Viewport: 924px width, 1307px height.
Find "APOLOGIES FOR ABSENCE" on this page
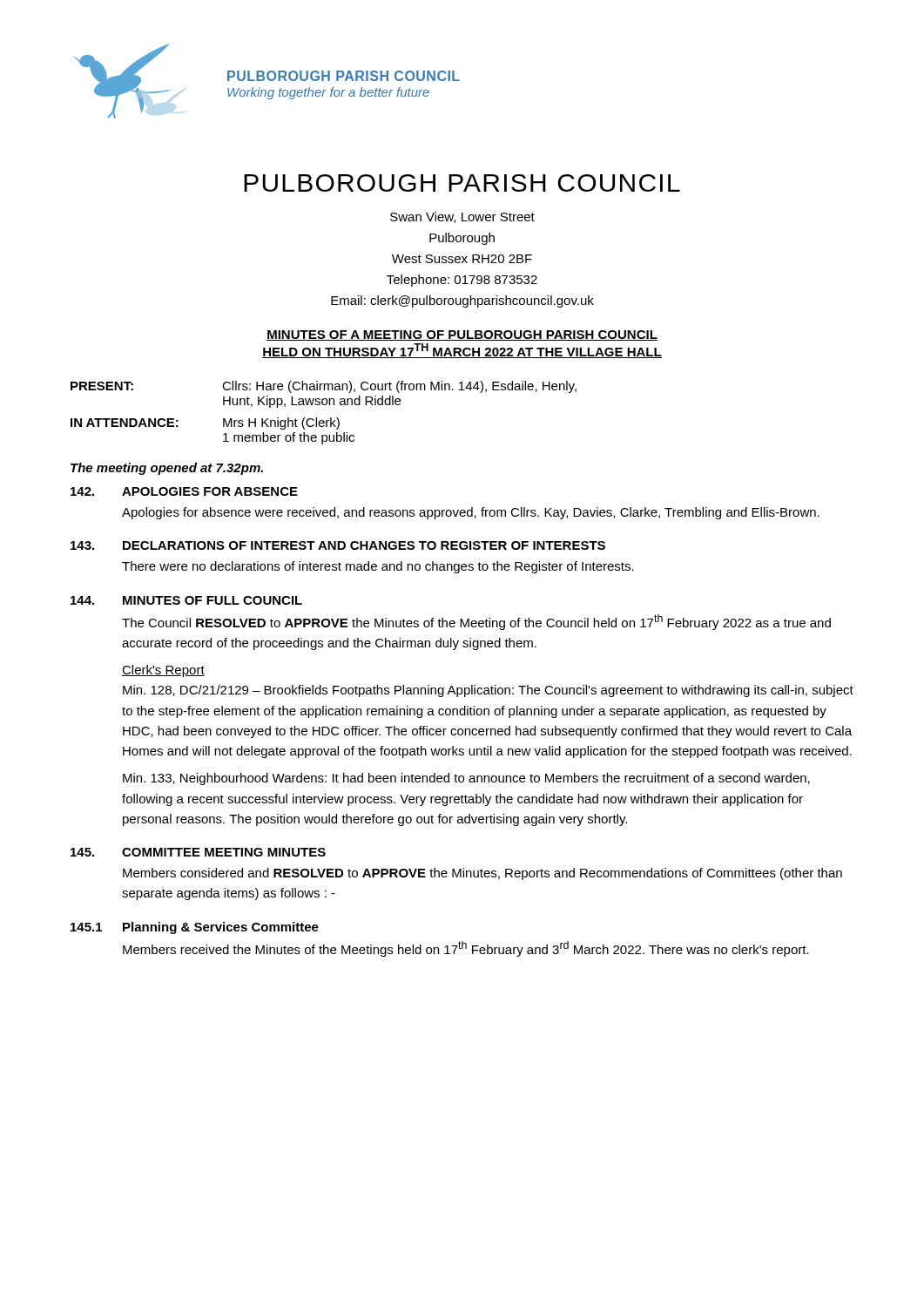(x=210, y=491)
